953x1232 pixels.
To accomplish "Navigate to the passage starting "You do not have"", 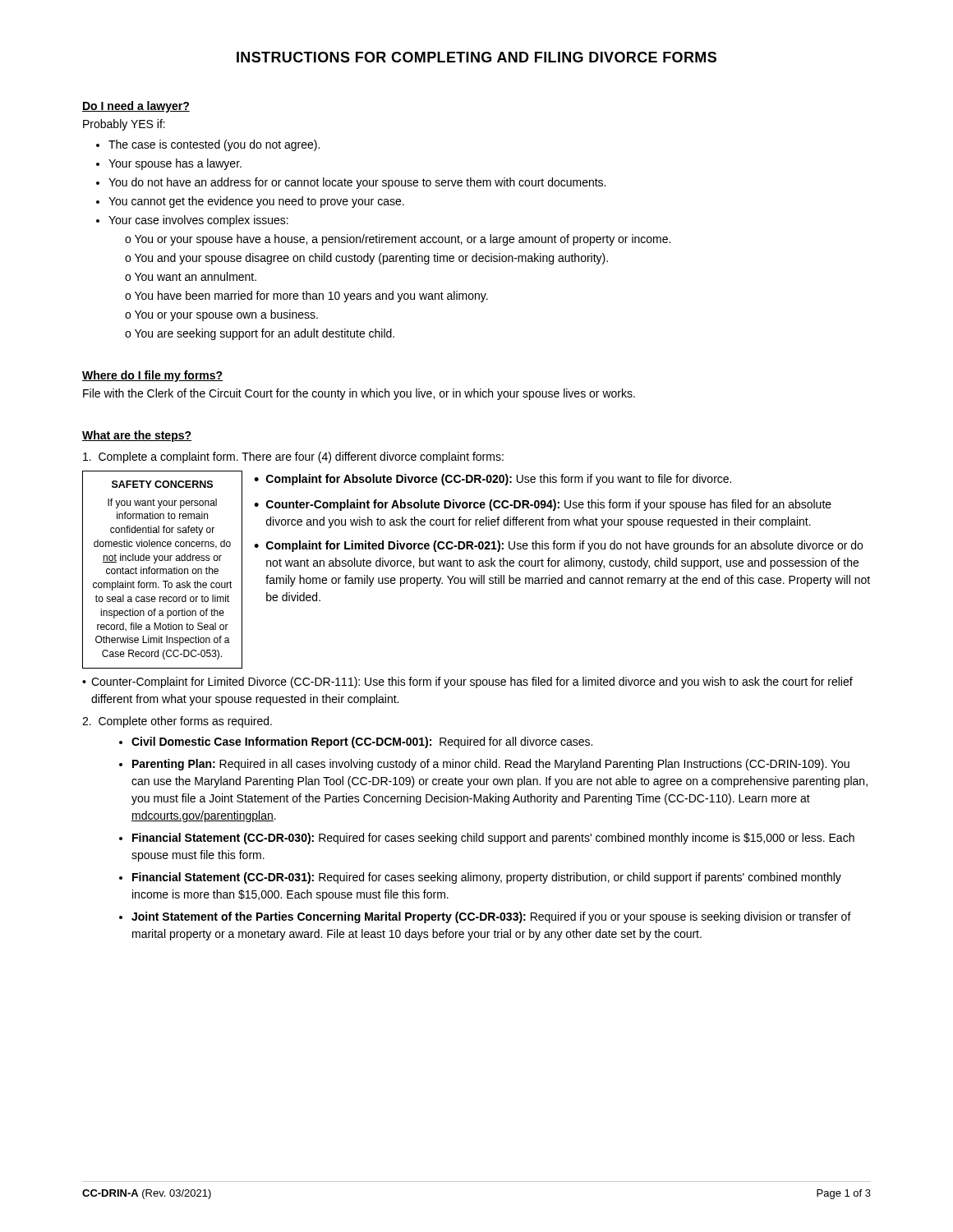I will click(490, 183).
